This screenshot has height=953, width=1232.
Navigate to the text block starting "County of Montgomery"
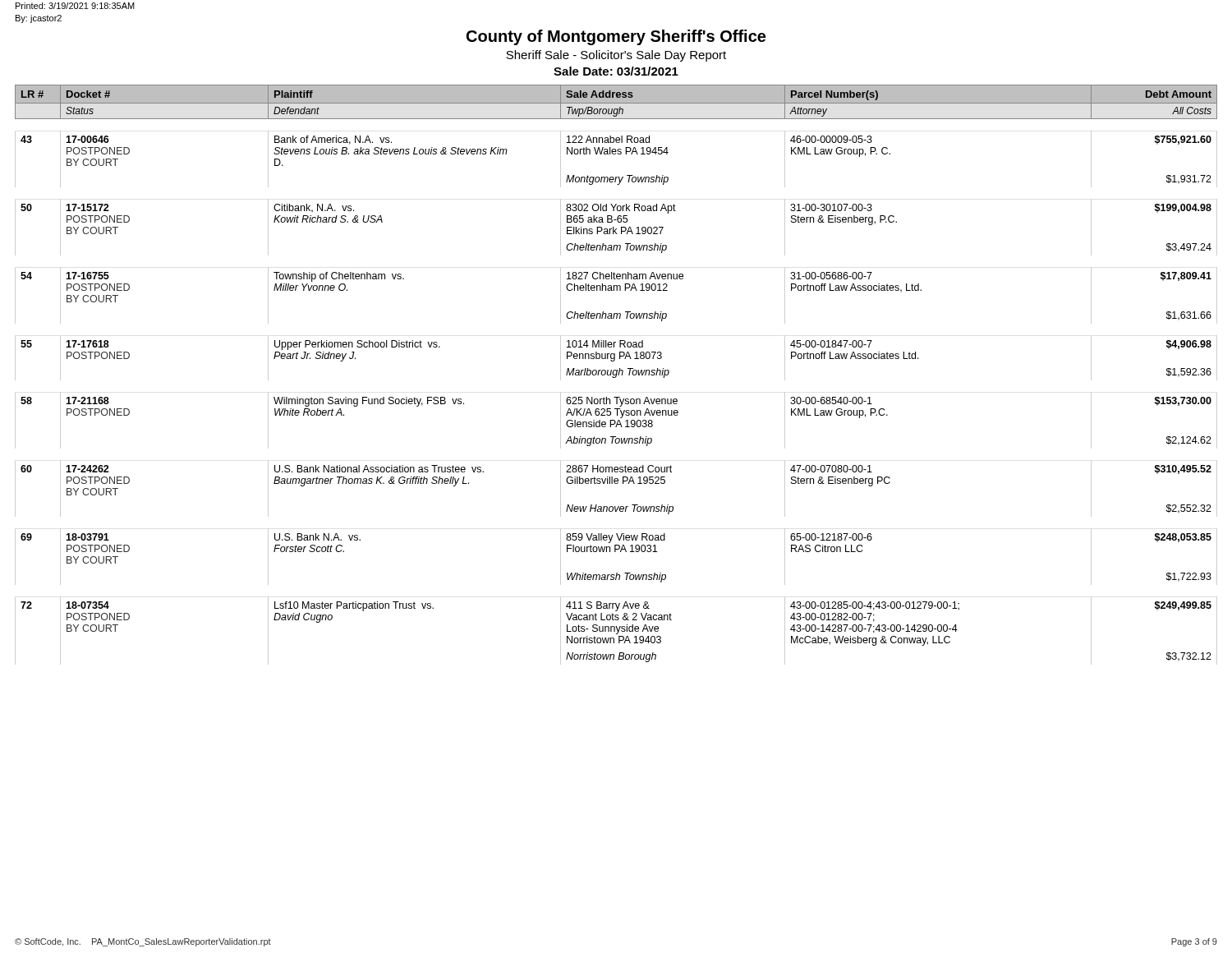click(x=616, y=36)
